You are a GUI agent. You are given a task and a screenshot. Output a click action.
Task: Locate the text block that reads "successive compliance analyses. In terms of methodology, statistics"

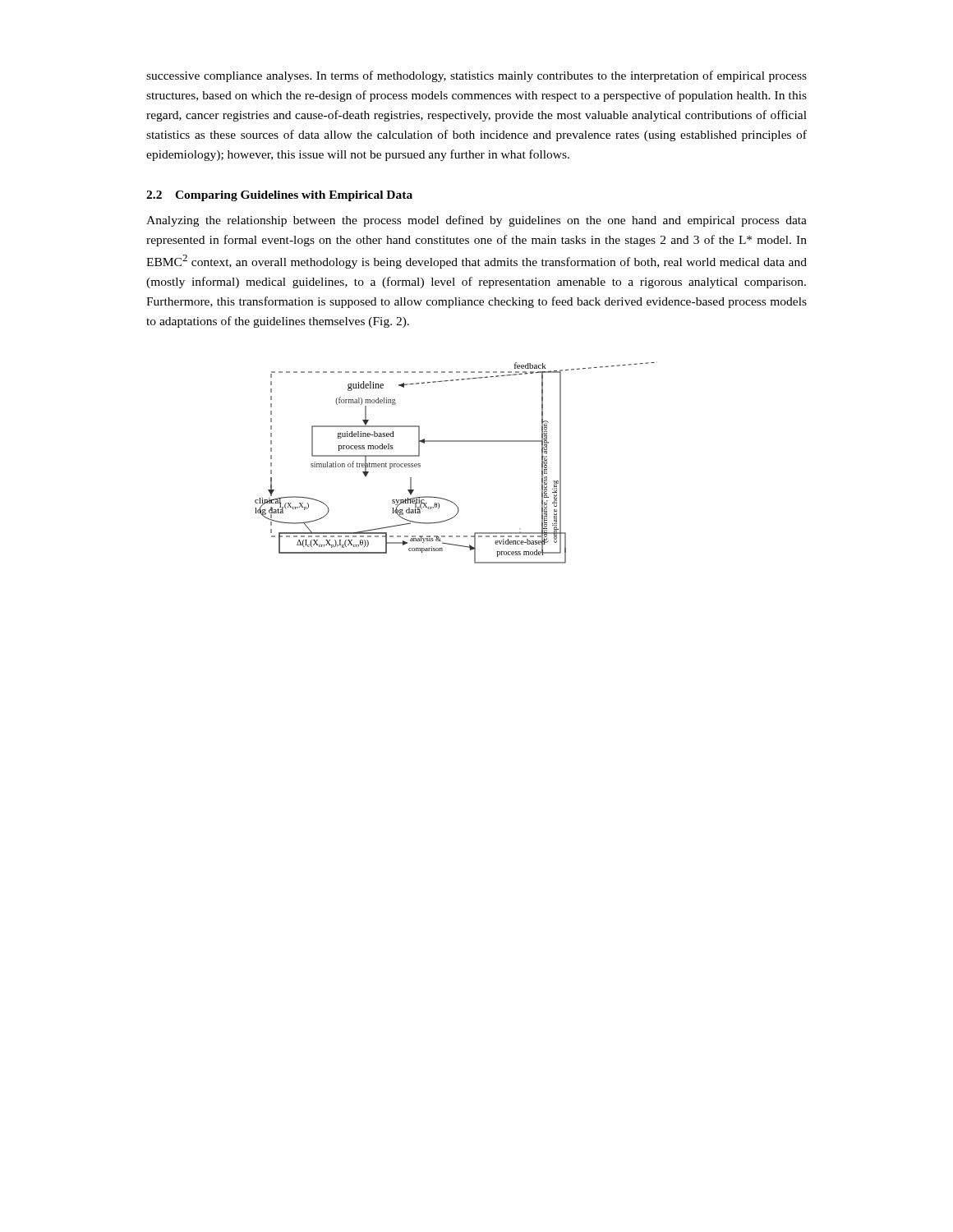point(476,115)
